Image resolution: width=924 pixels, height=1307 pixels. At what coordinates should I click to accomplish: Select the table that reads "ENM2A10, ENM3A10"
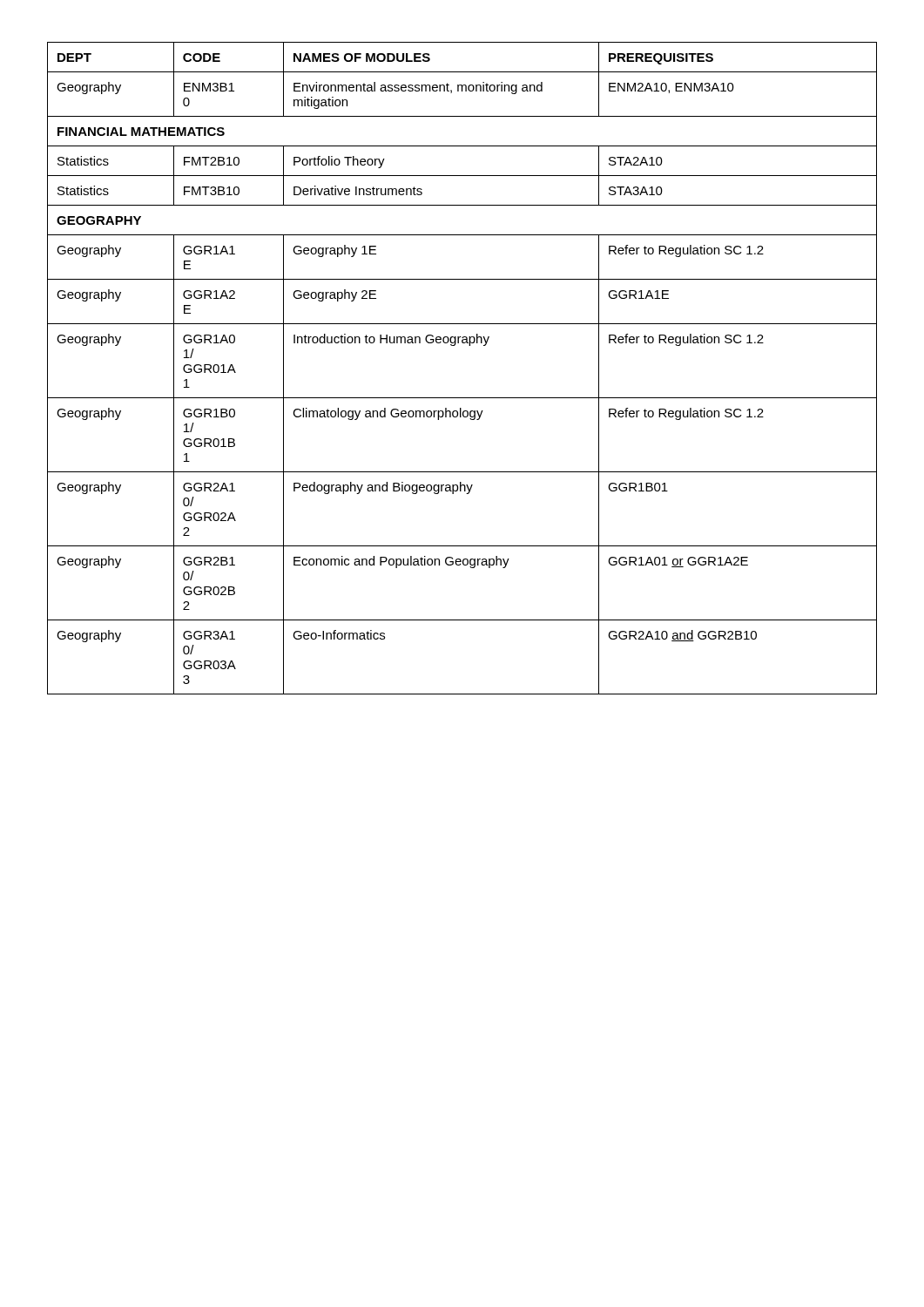(x=462, y=368)
